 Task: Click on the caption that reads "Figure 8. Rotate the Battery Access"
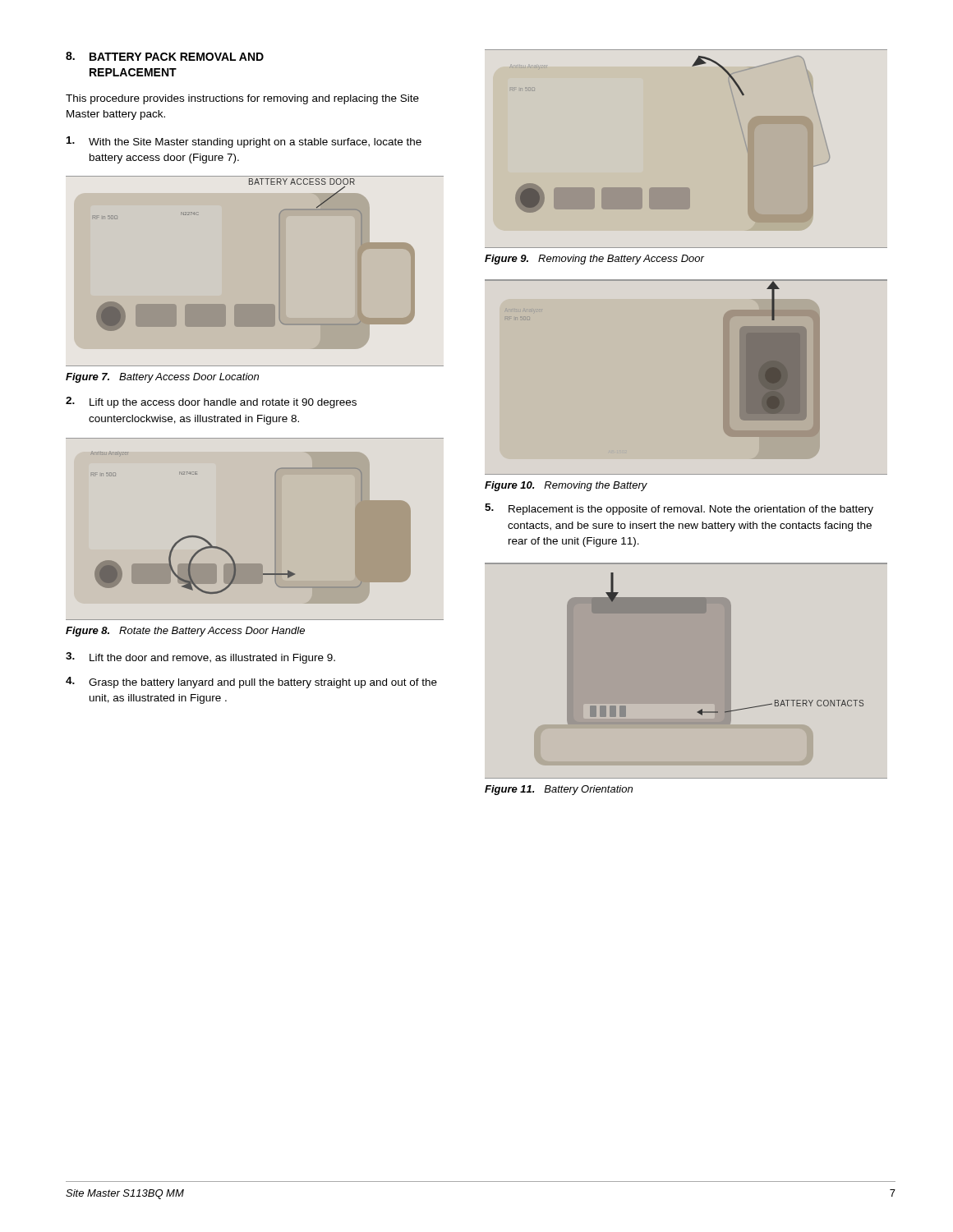[185, 631]
